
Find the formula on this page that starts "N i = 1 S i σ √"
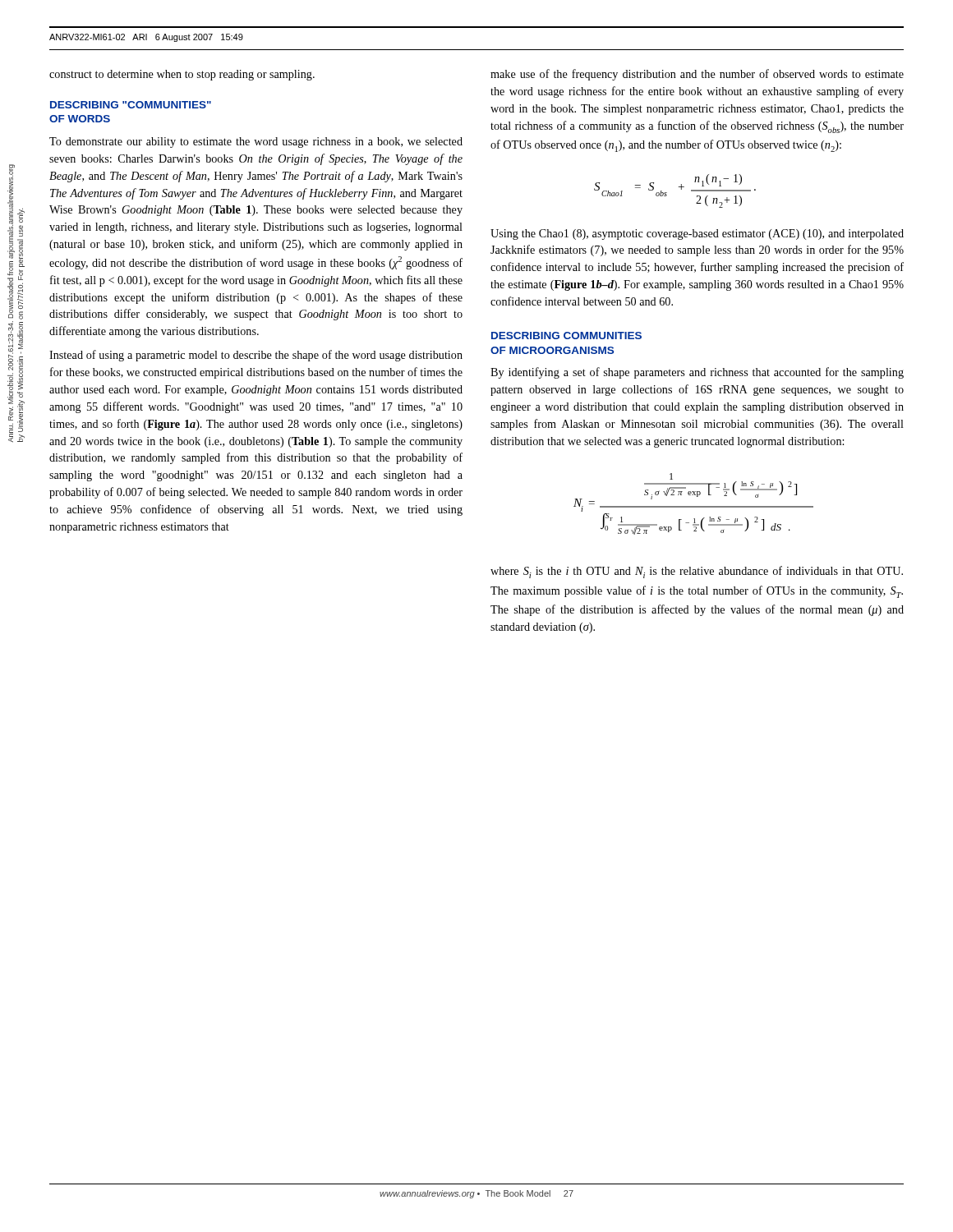click(697, 504)
